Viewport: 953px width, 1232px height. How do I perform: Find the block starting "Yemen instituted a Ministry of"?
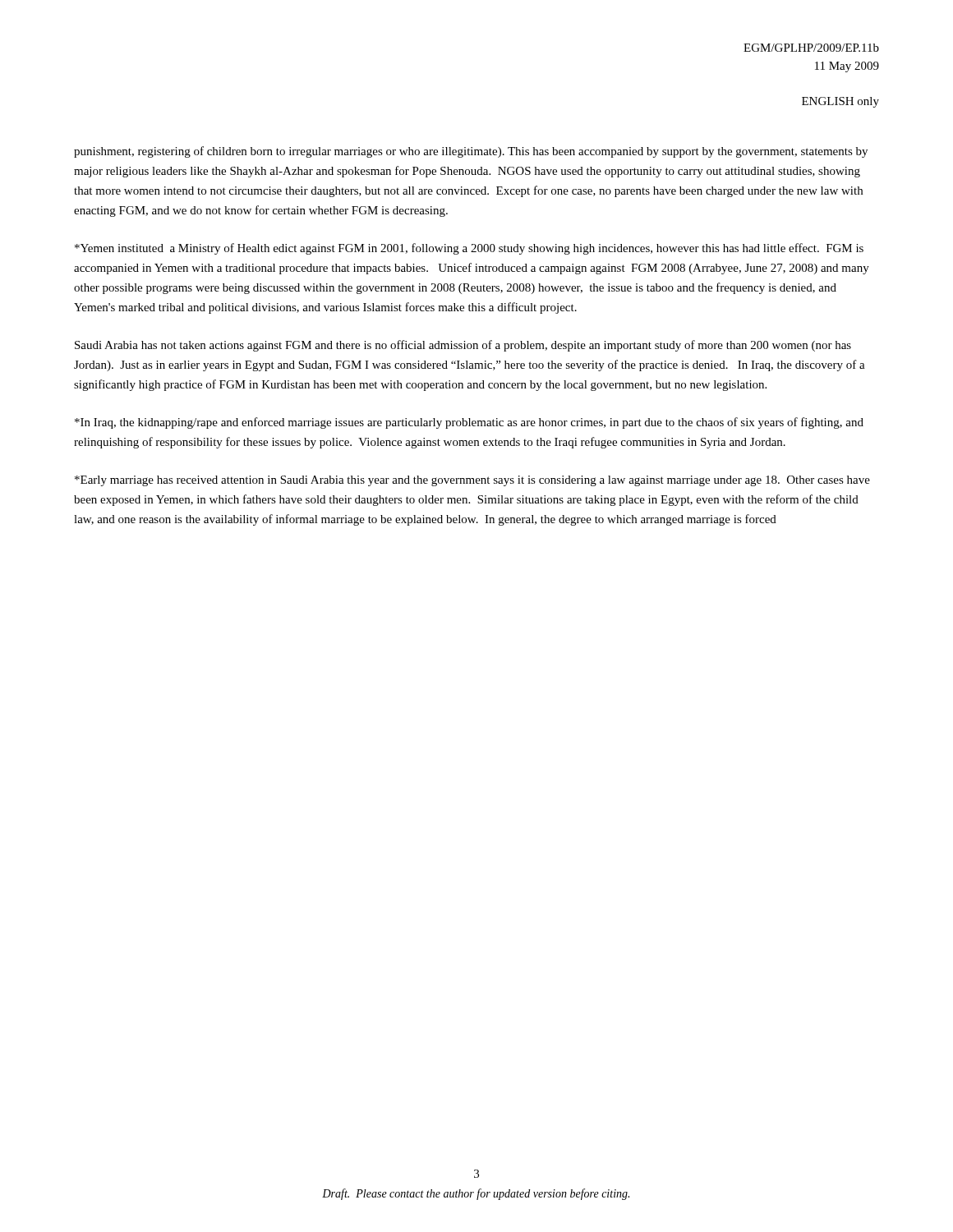[x=471, y=278]
